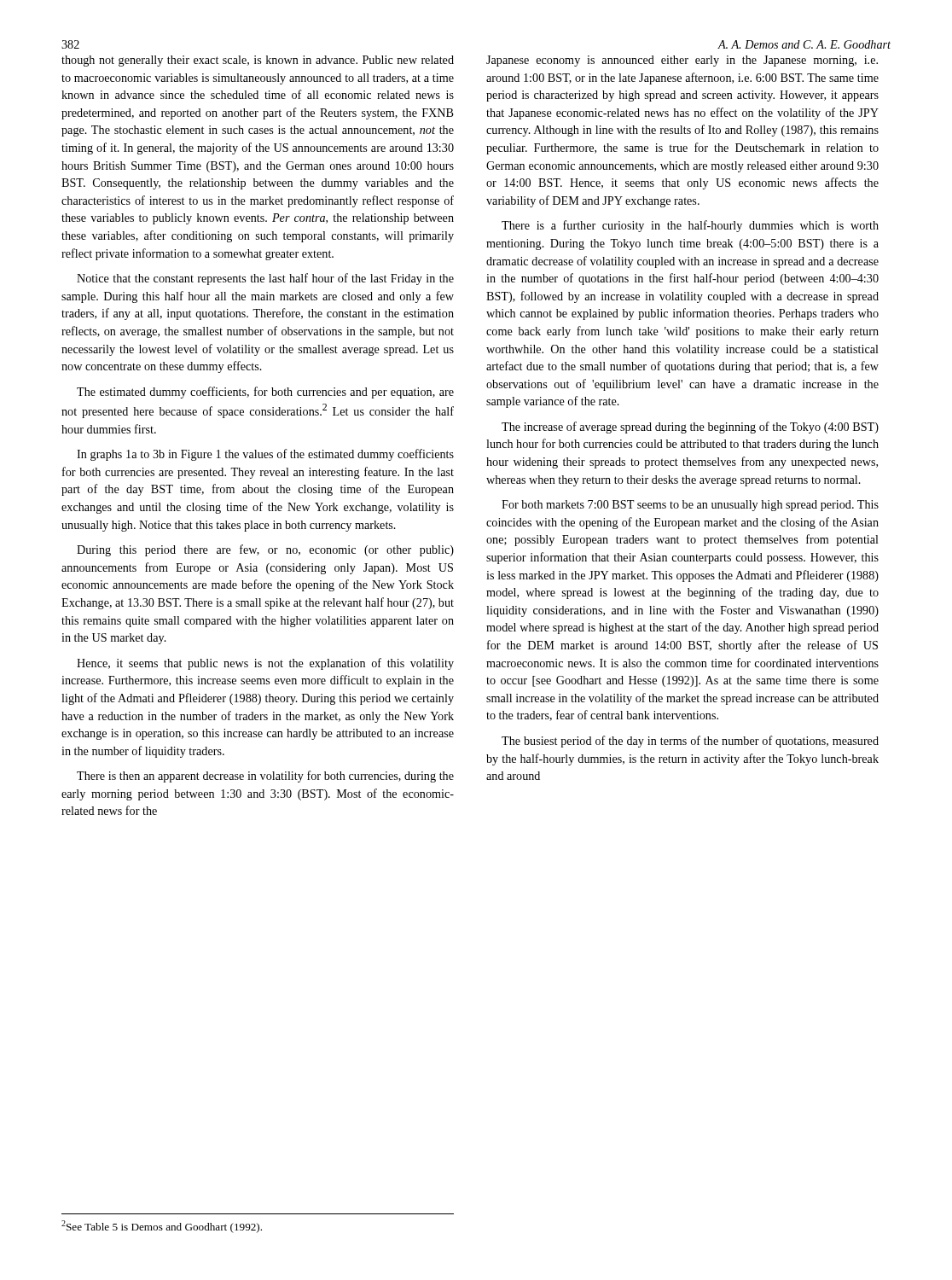Point to the element starting "Hence, it seems that public news is not"

click(x=258, y=707)
